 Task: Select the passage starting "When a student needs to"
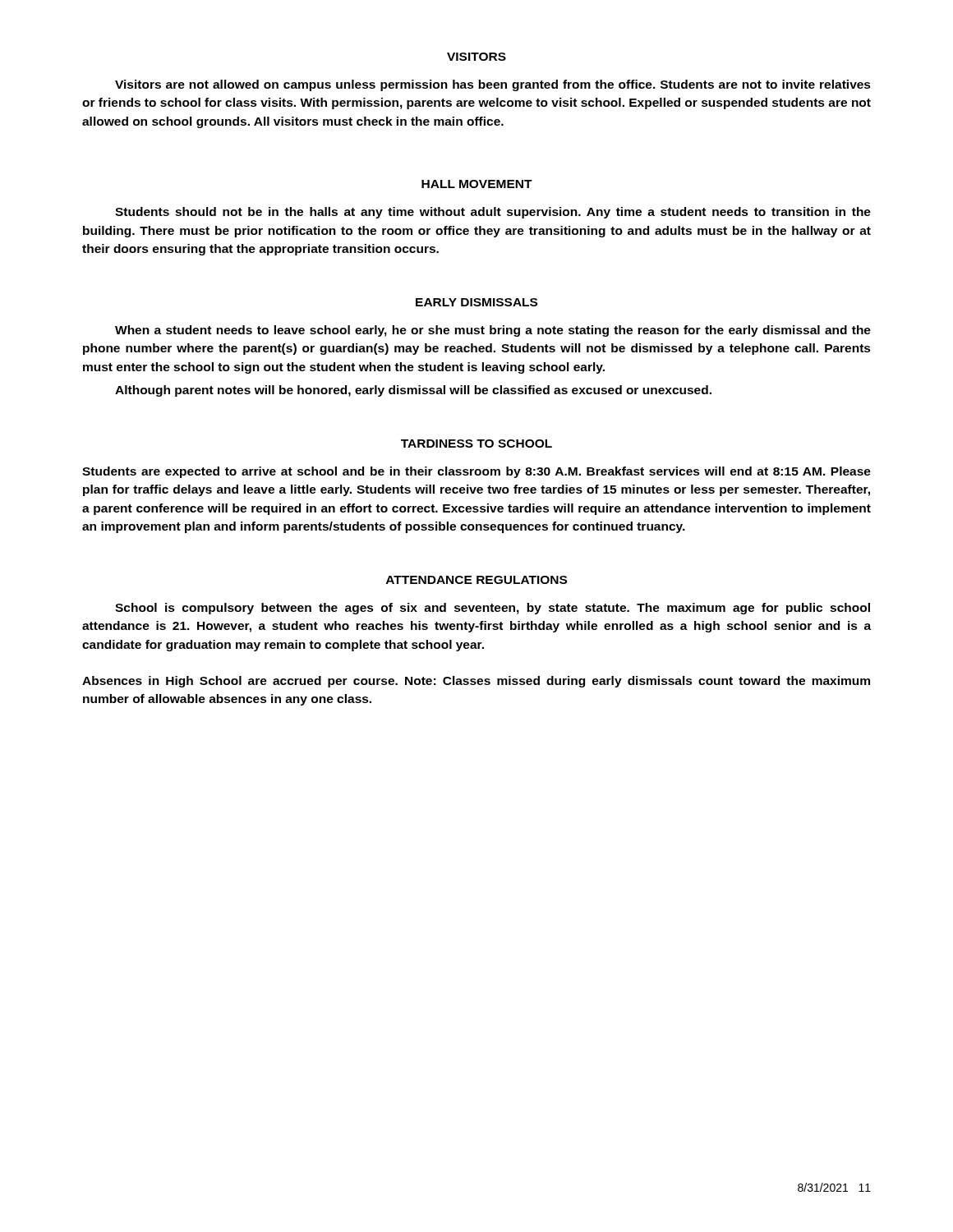pos(476,348)
